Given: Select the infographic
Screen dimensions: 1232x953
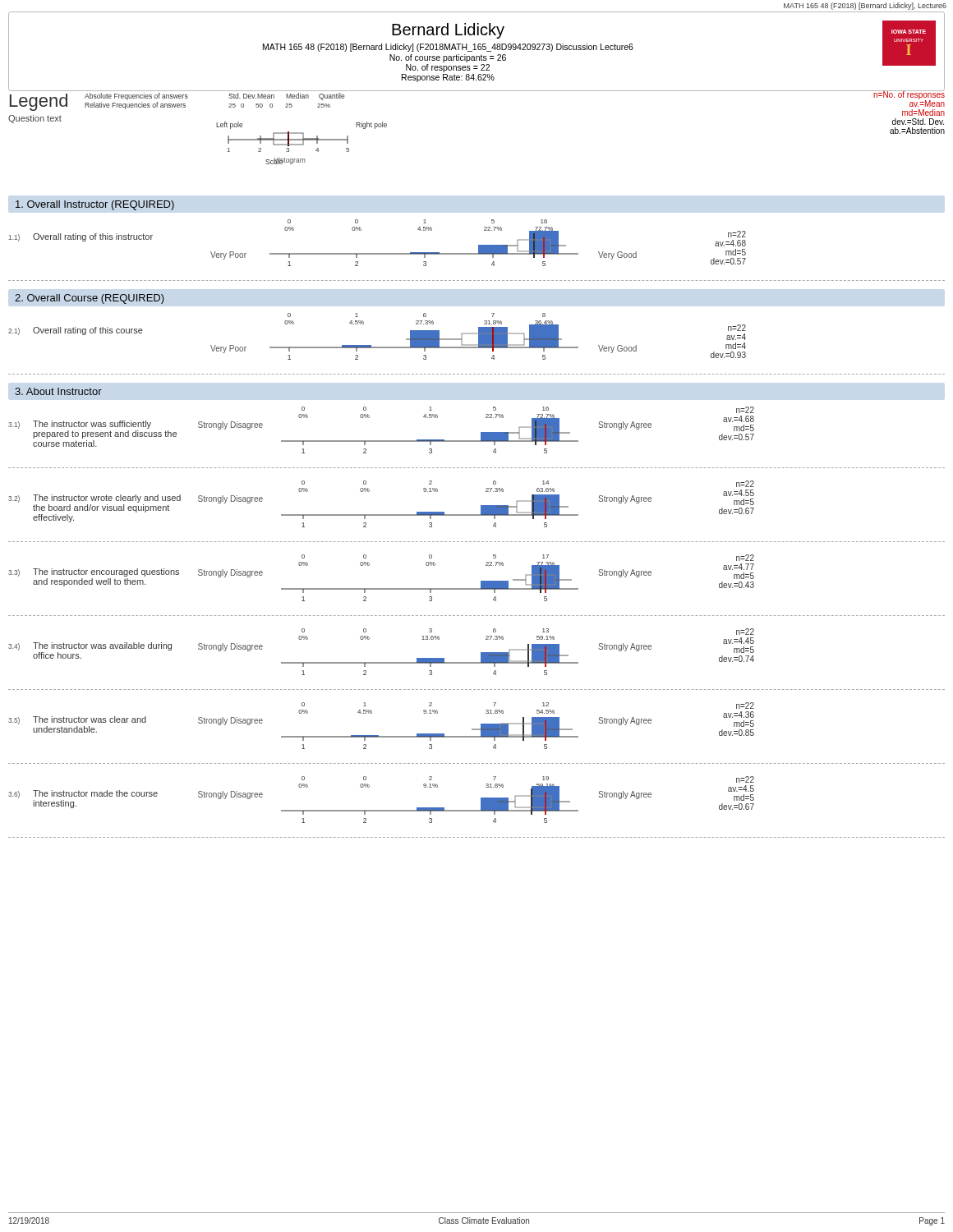Looking at the screenshot, I should click(466, 133).
